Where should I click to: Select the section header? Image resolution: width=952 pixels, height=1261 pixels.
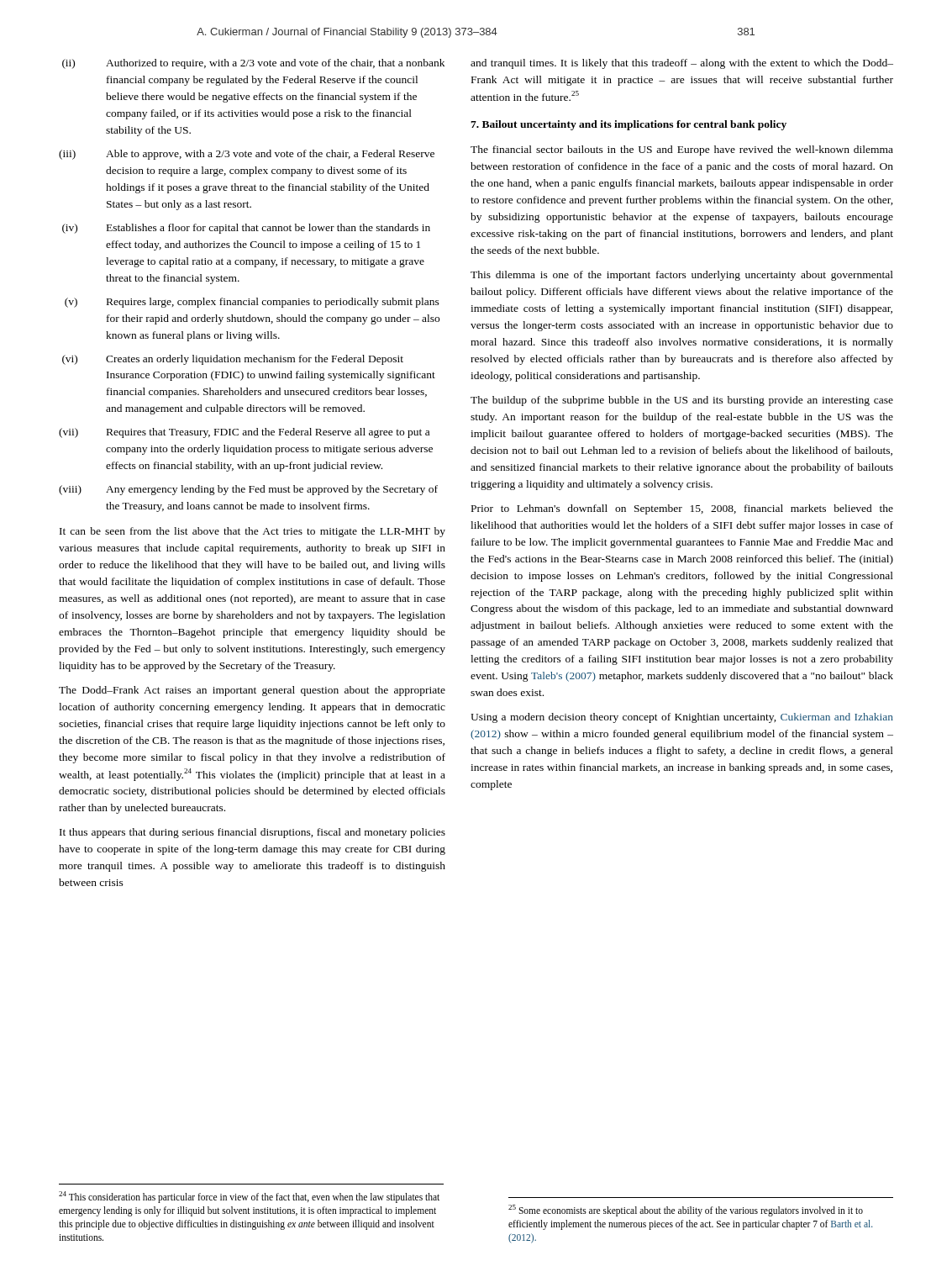[629, 124]
